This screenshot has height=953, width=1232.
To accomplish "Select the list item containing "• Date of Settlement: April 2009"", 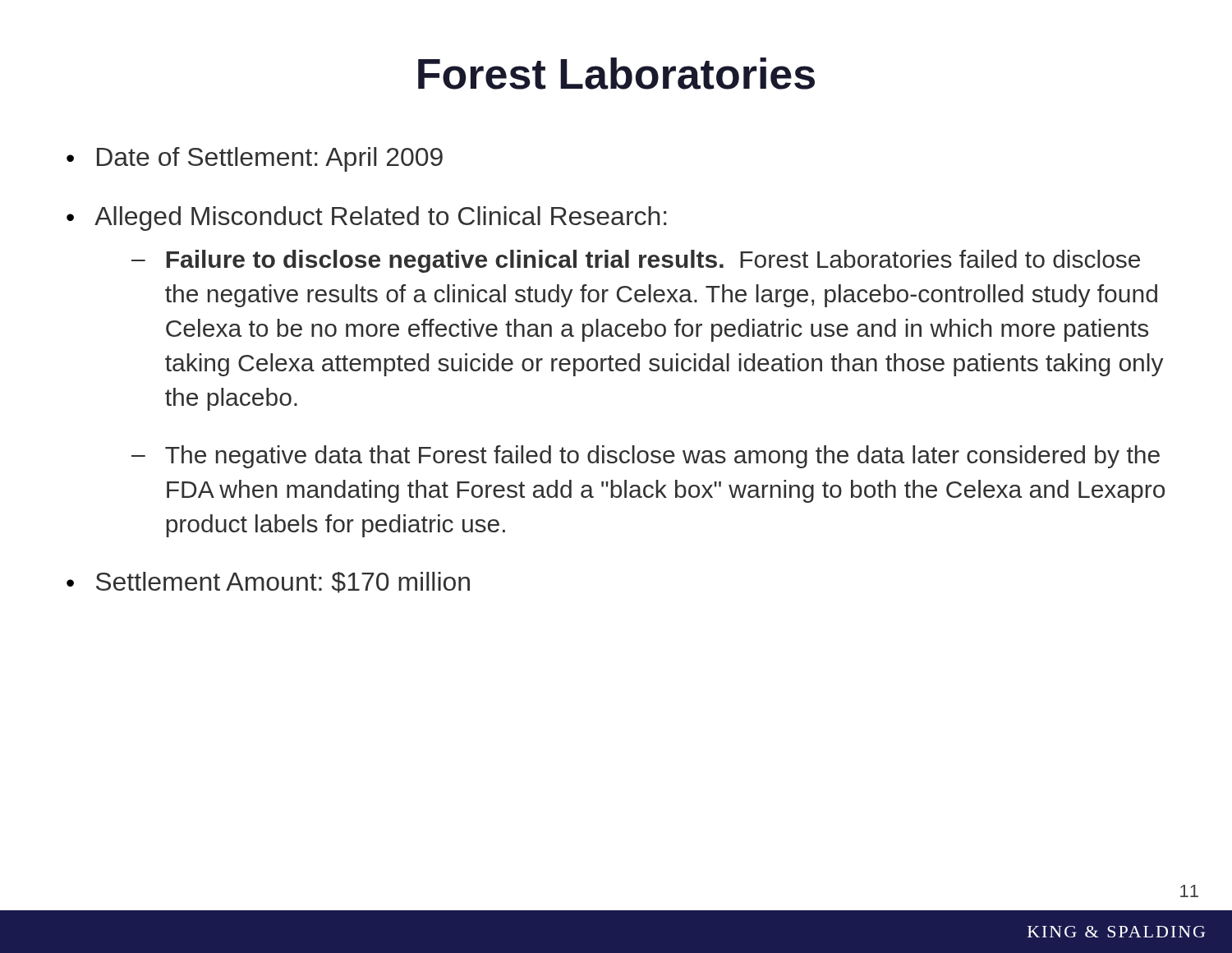I will pyautogui.click(x=255, y=158).
